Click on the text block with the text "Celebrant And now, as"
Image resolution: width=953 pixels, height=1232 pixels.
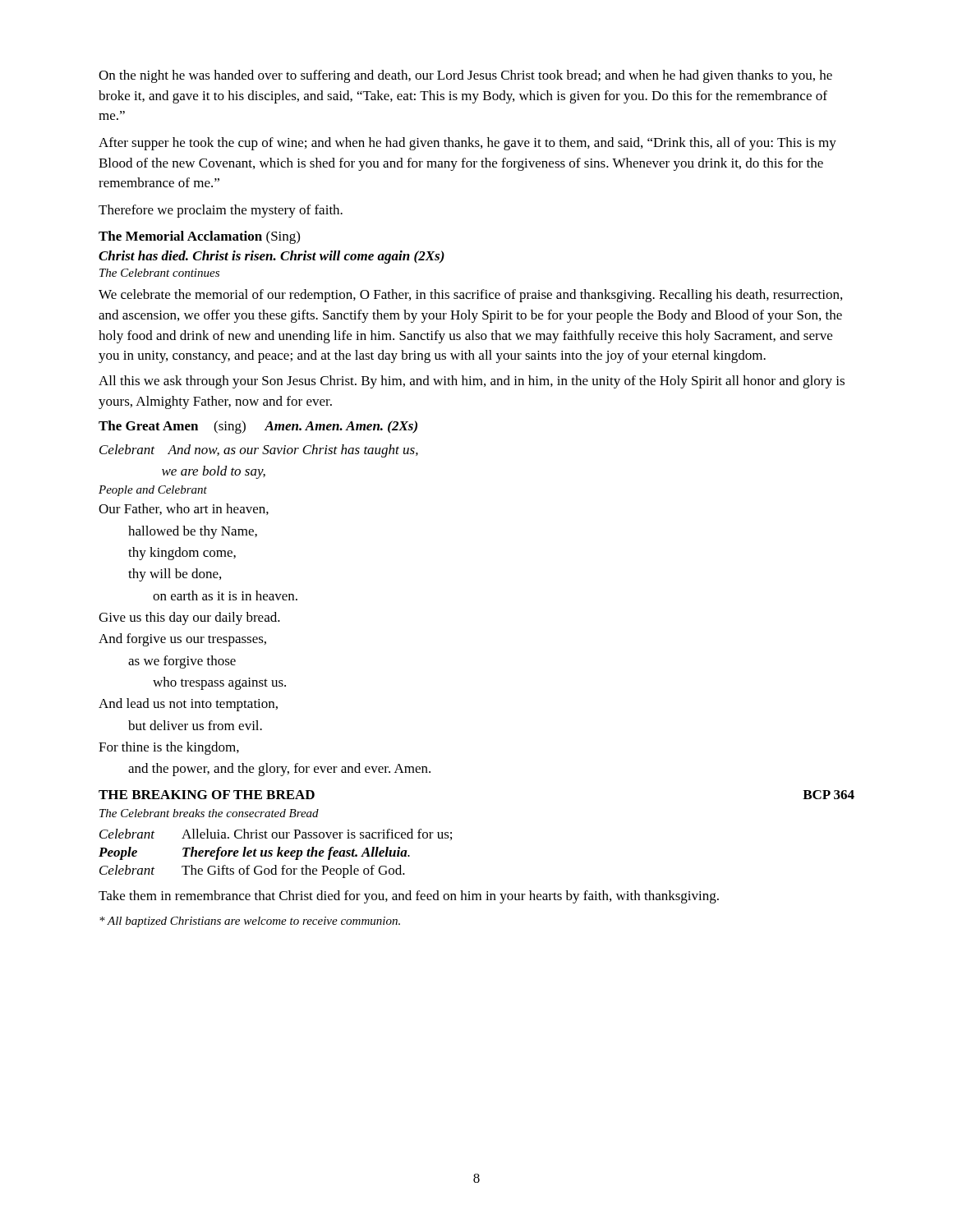pos(259,460)
